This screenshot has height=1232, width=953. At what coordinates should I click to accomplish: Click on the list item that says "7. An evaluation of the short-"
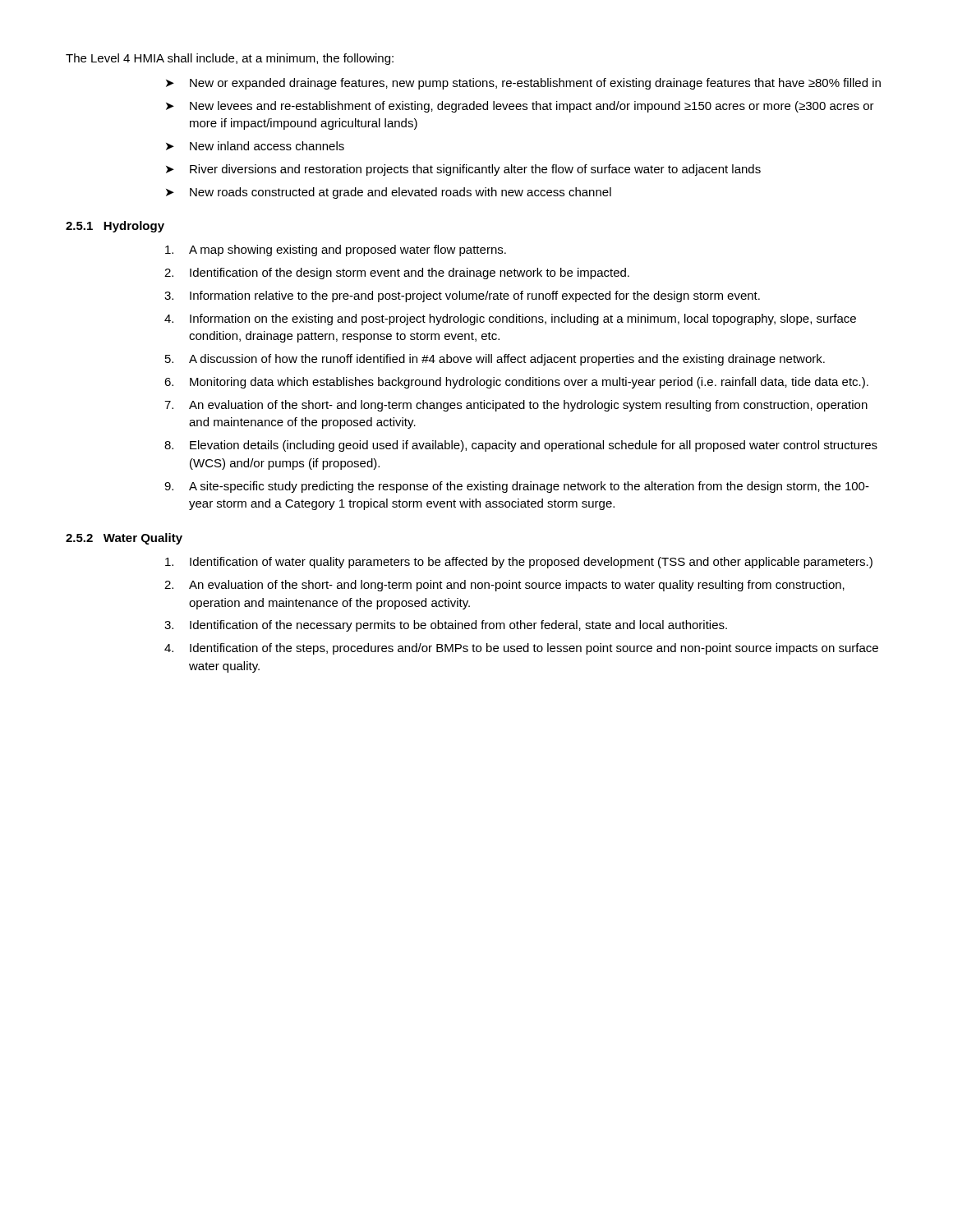point(526,413)
